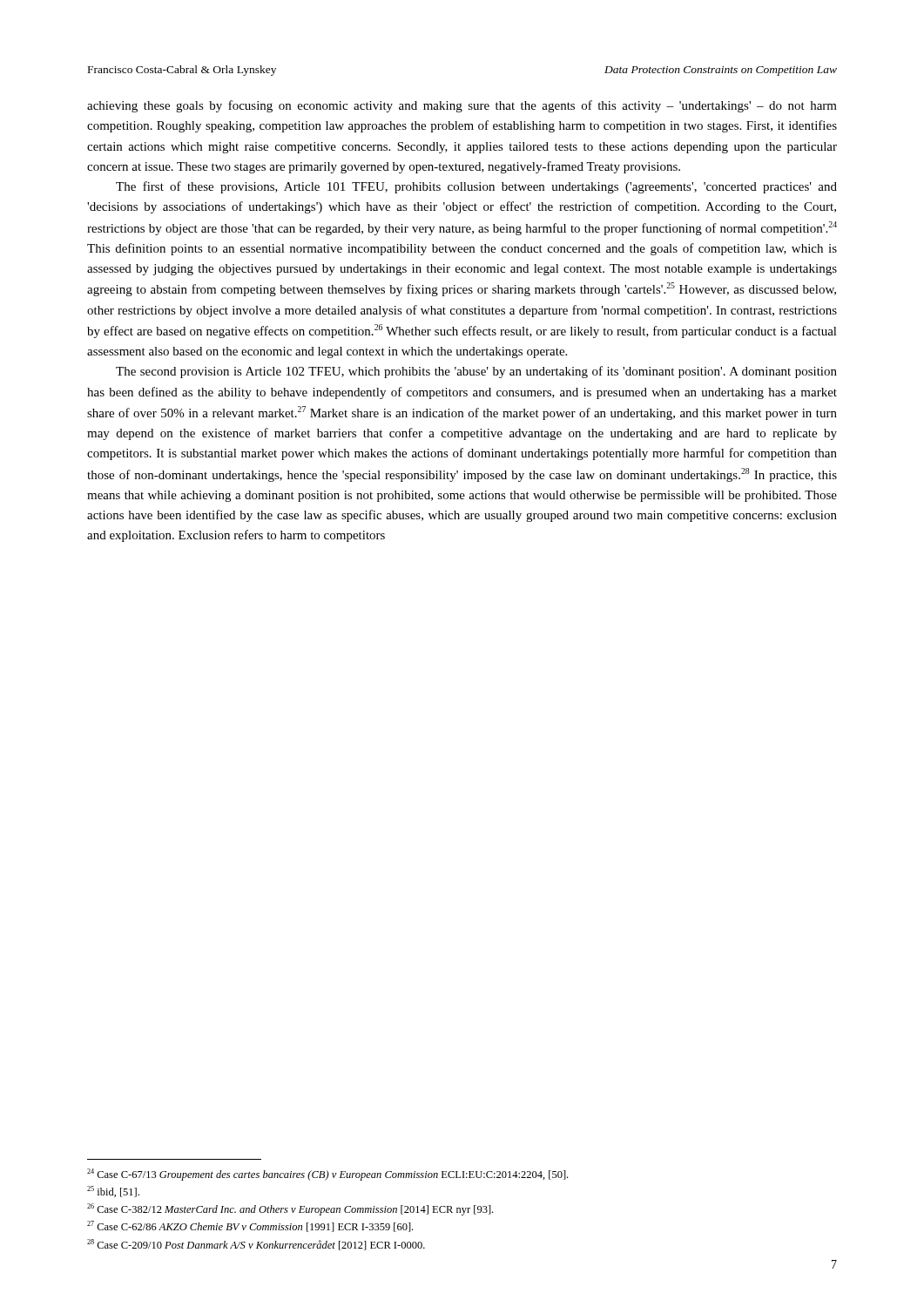Where is the passage that starts "28 Case C-209/10 Post Danmark A/S v"?
Screen dimensions: 1307x924
click(x=256, y=1244)
